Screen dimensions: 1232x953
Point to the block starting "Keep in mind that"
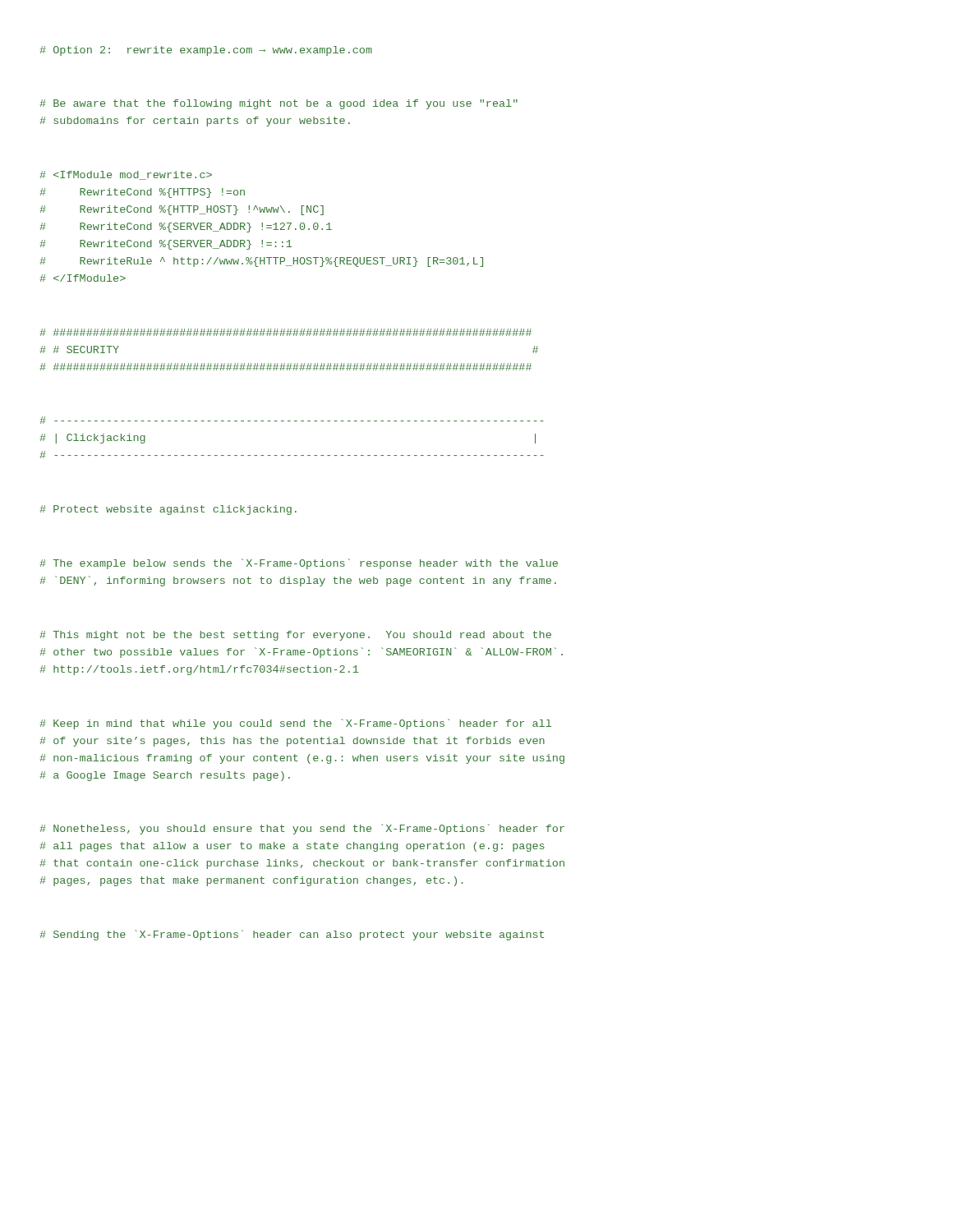point(476,750)
